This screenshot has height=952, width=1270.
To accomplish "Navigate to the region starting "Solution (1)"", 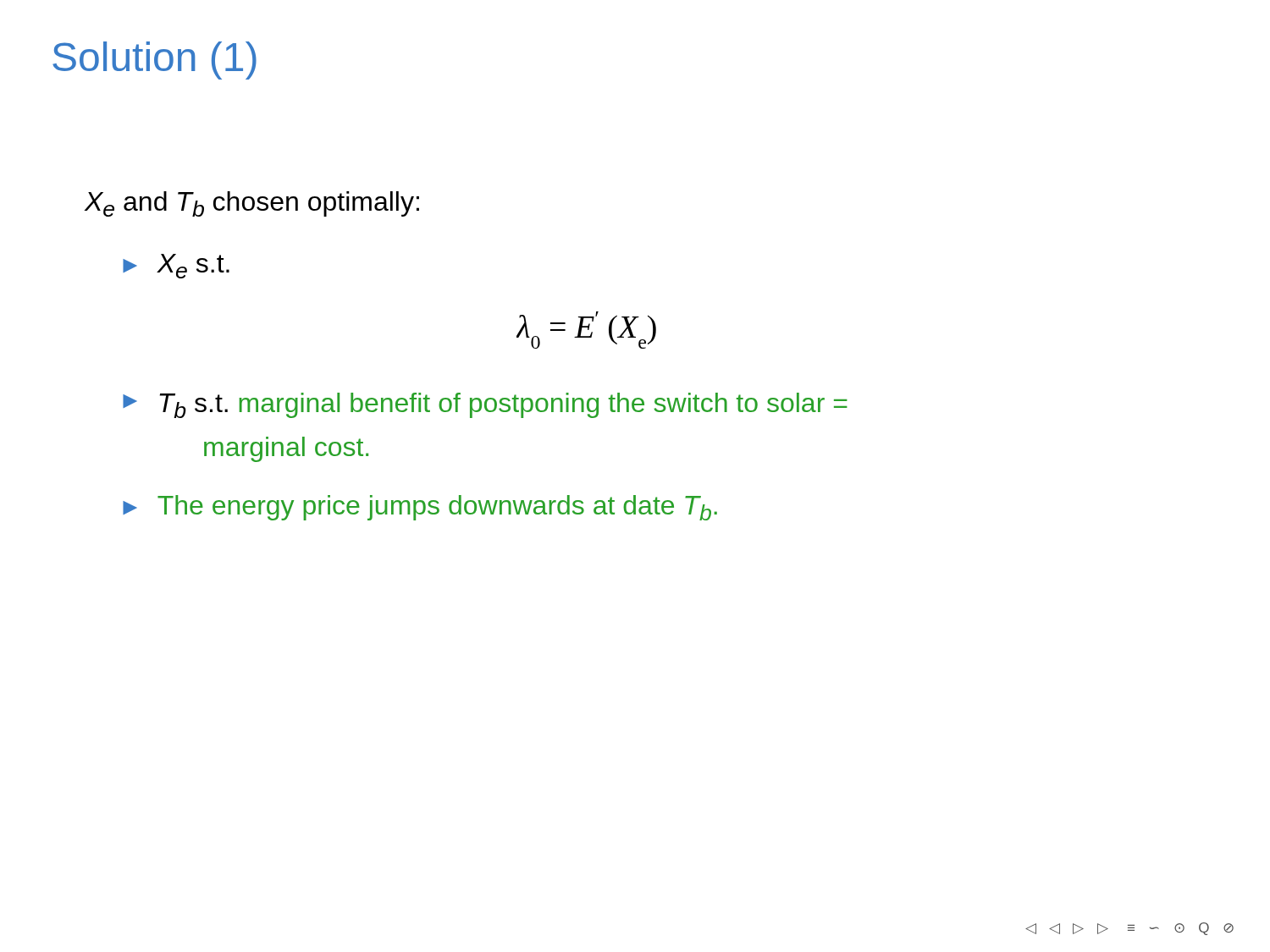I will click(155, 57).
